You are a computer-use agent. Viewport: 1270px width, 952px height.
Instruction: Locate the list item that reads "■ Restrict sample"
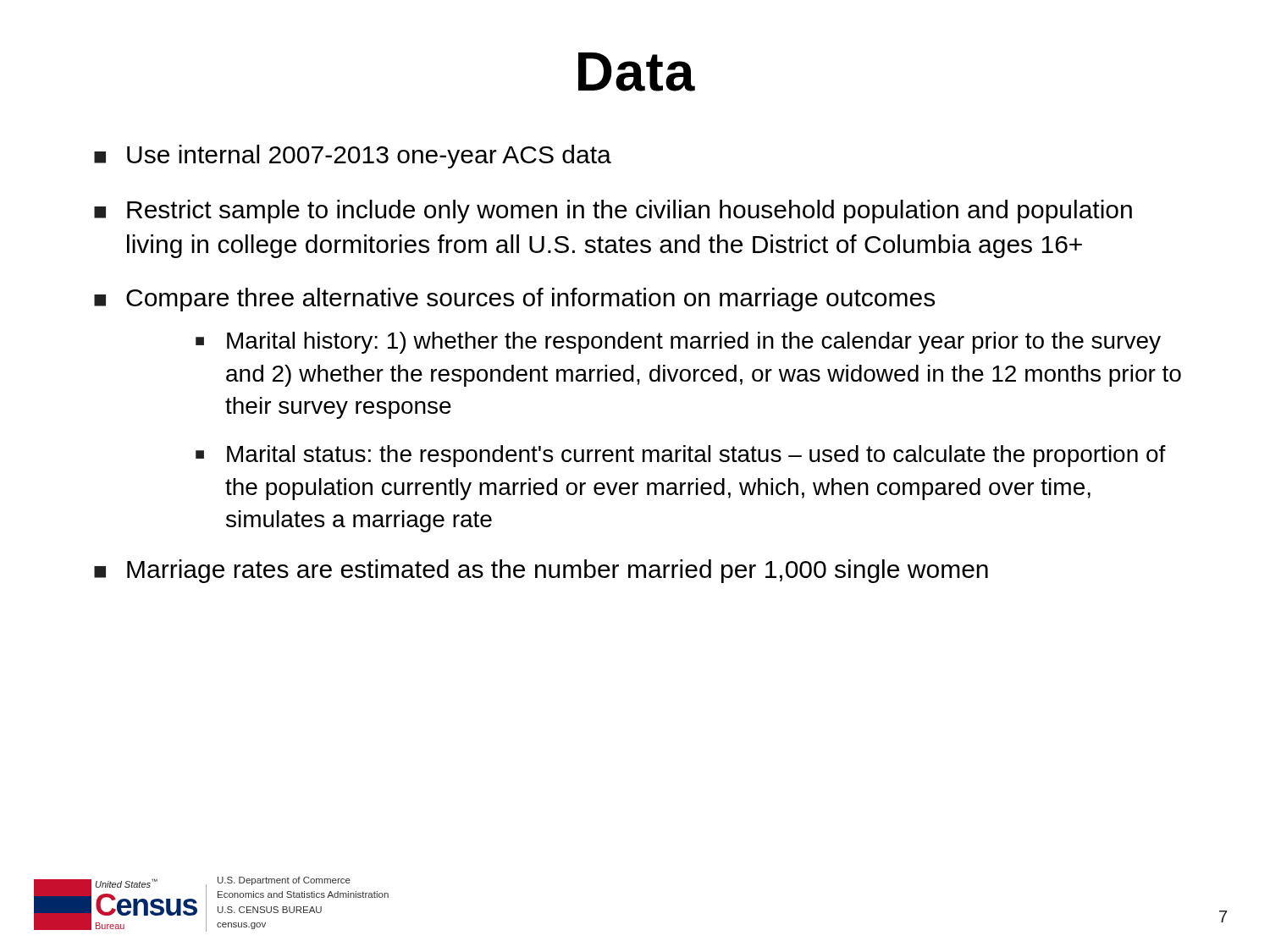click(x=639, y=227)
